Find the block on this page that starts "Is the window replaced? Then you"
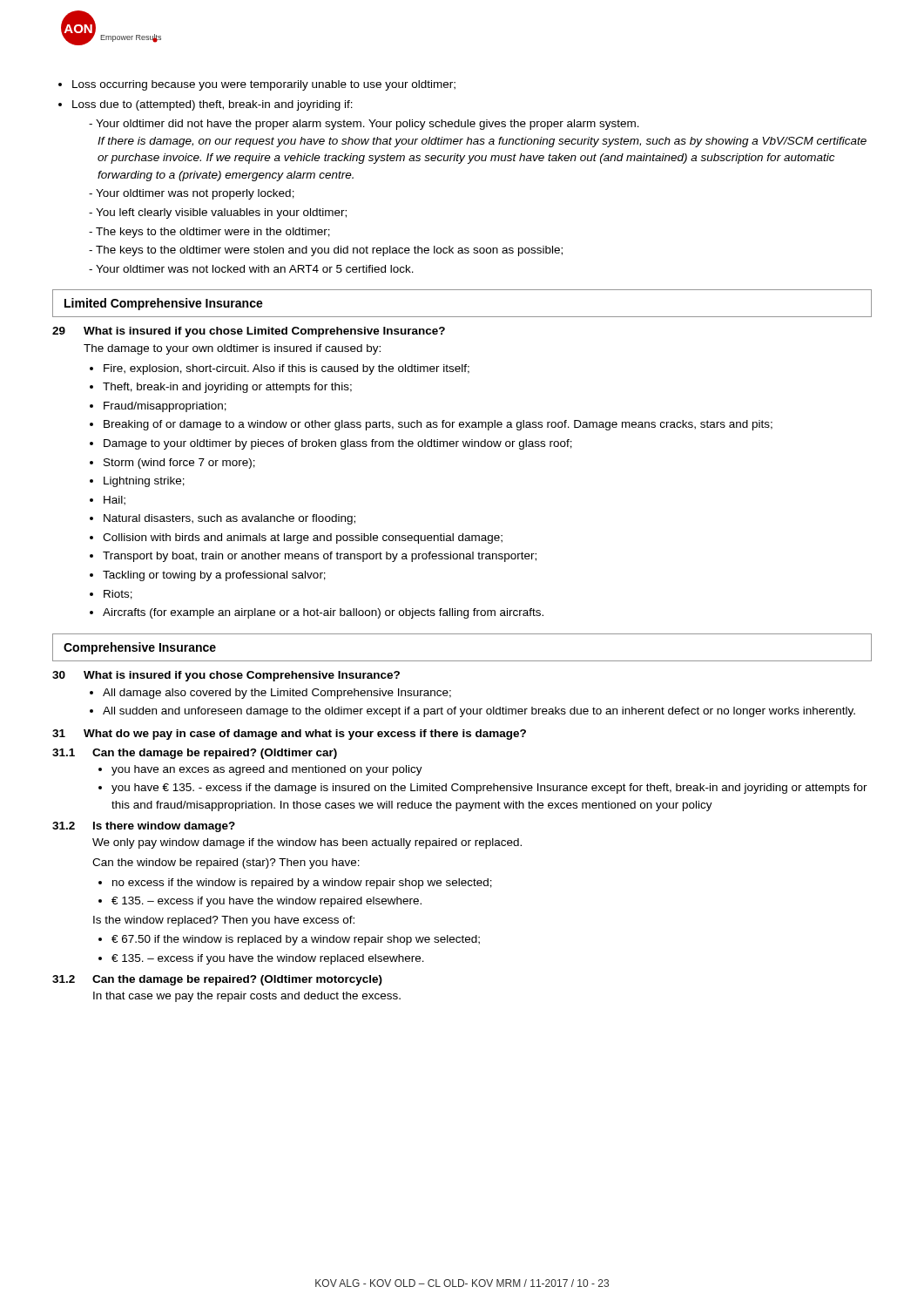 tap(224, 919)
